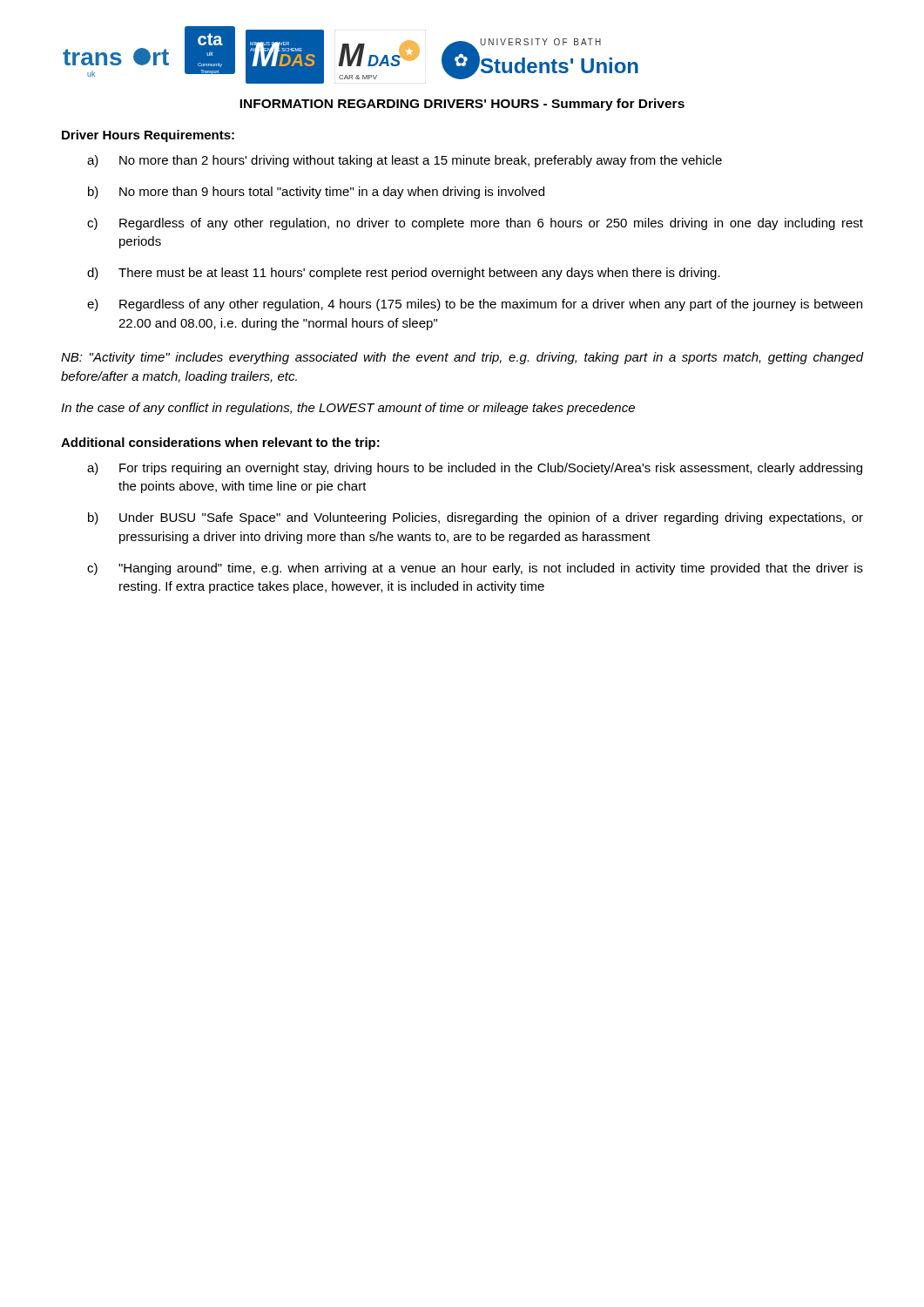Click on the text starting "d) There must be"
This screenshot has height=1307, width=924.
pyautogui.click(x=462, y=273)
